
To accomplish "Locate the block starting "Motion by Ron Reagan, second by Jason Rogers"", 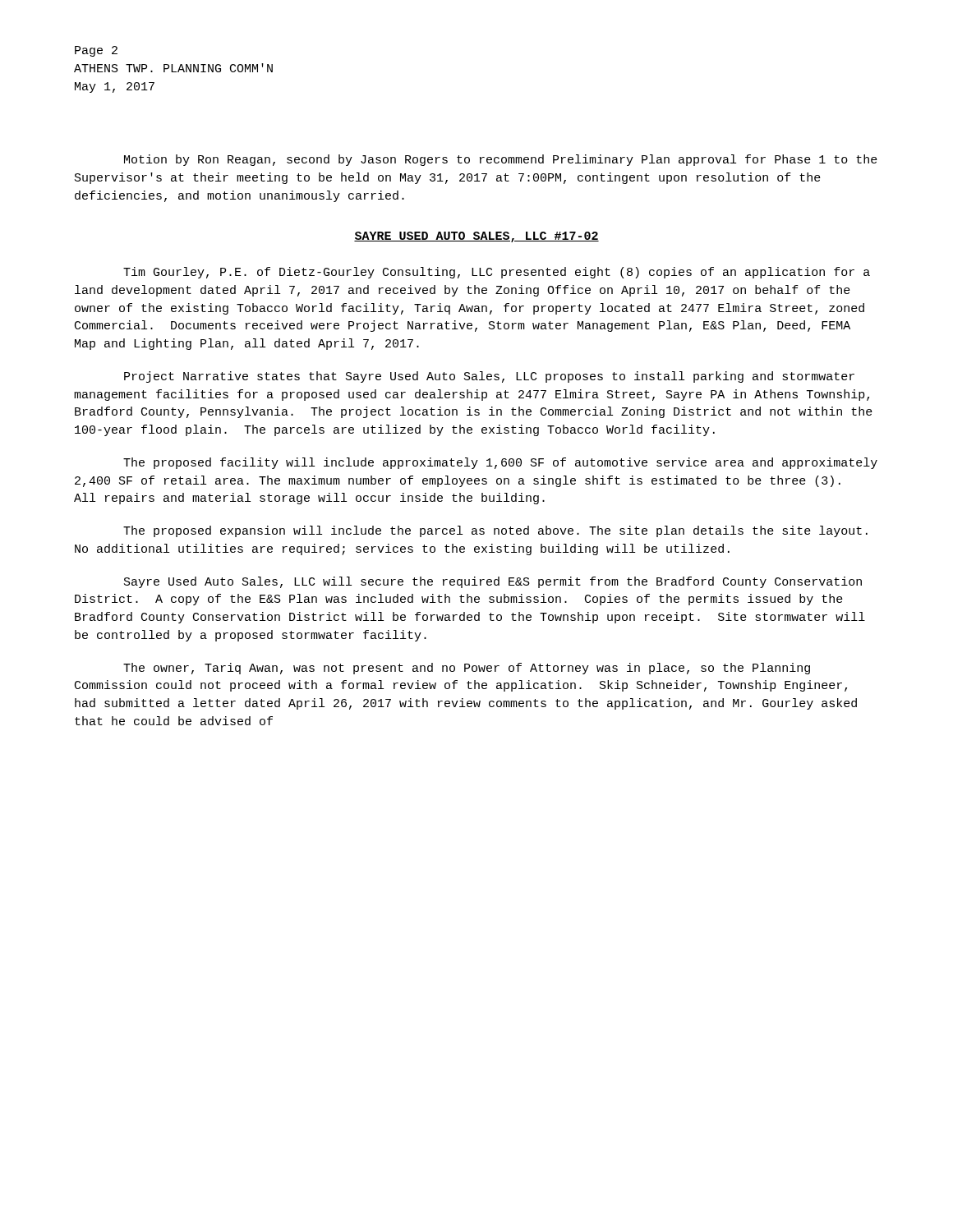I will pos(476,178).
